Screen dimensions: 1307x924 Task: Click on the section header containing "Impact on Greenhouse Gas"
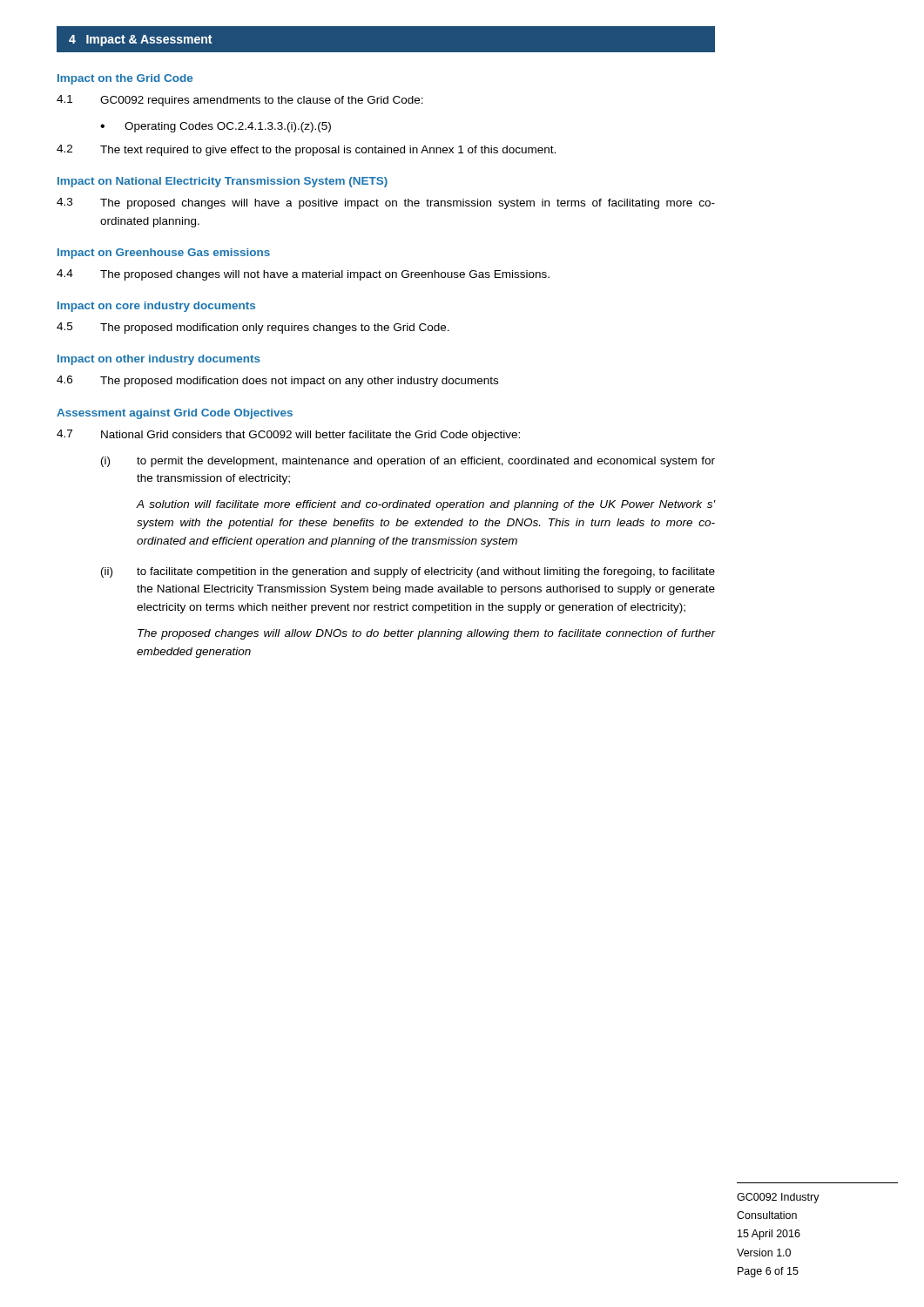(x=163, y=252)
